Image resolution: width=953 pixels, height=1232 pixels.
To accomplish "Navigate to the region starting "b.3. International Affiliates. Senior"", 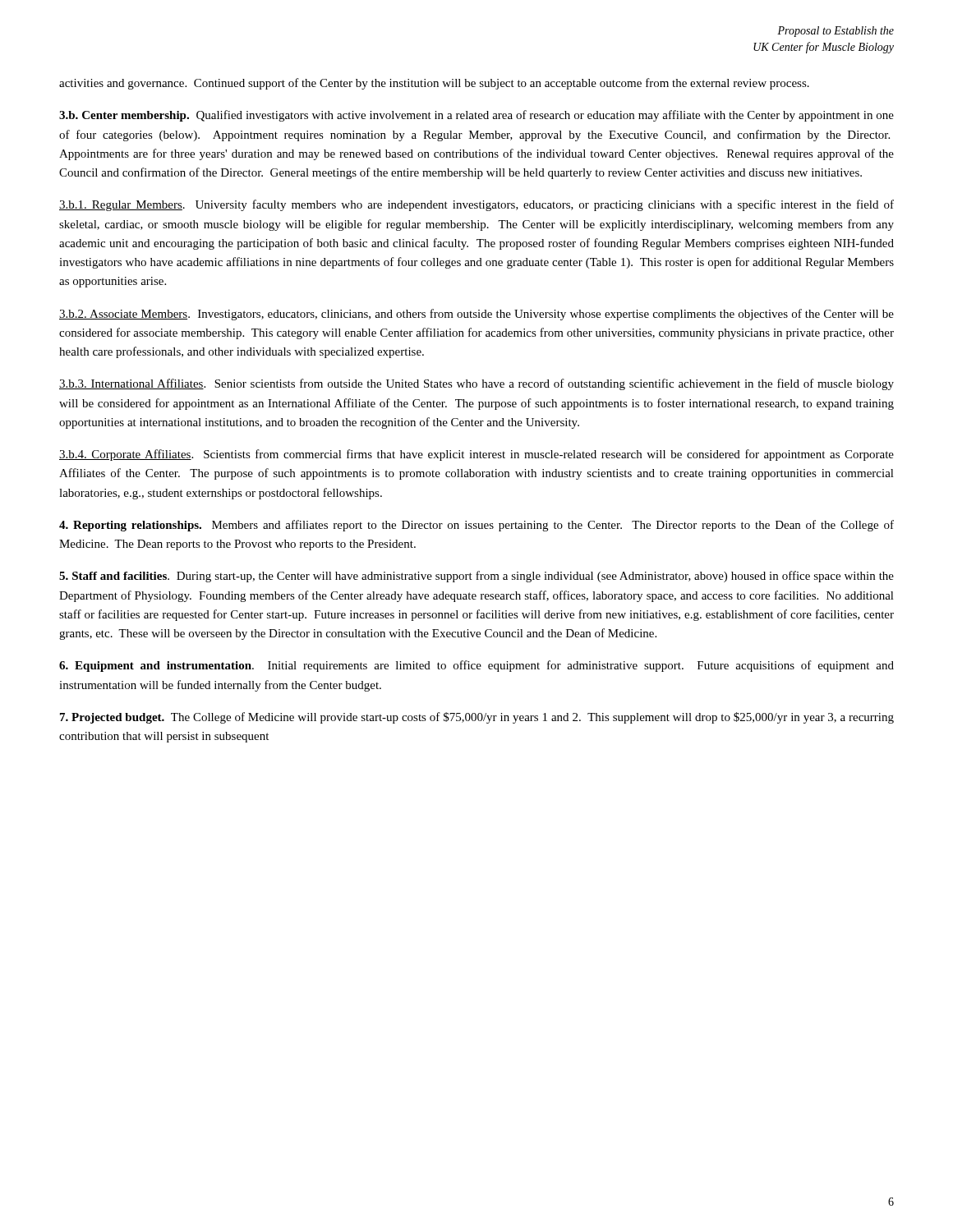I will pos(476,403).
